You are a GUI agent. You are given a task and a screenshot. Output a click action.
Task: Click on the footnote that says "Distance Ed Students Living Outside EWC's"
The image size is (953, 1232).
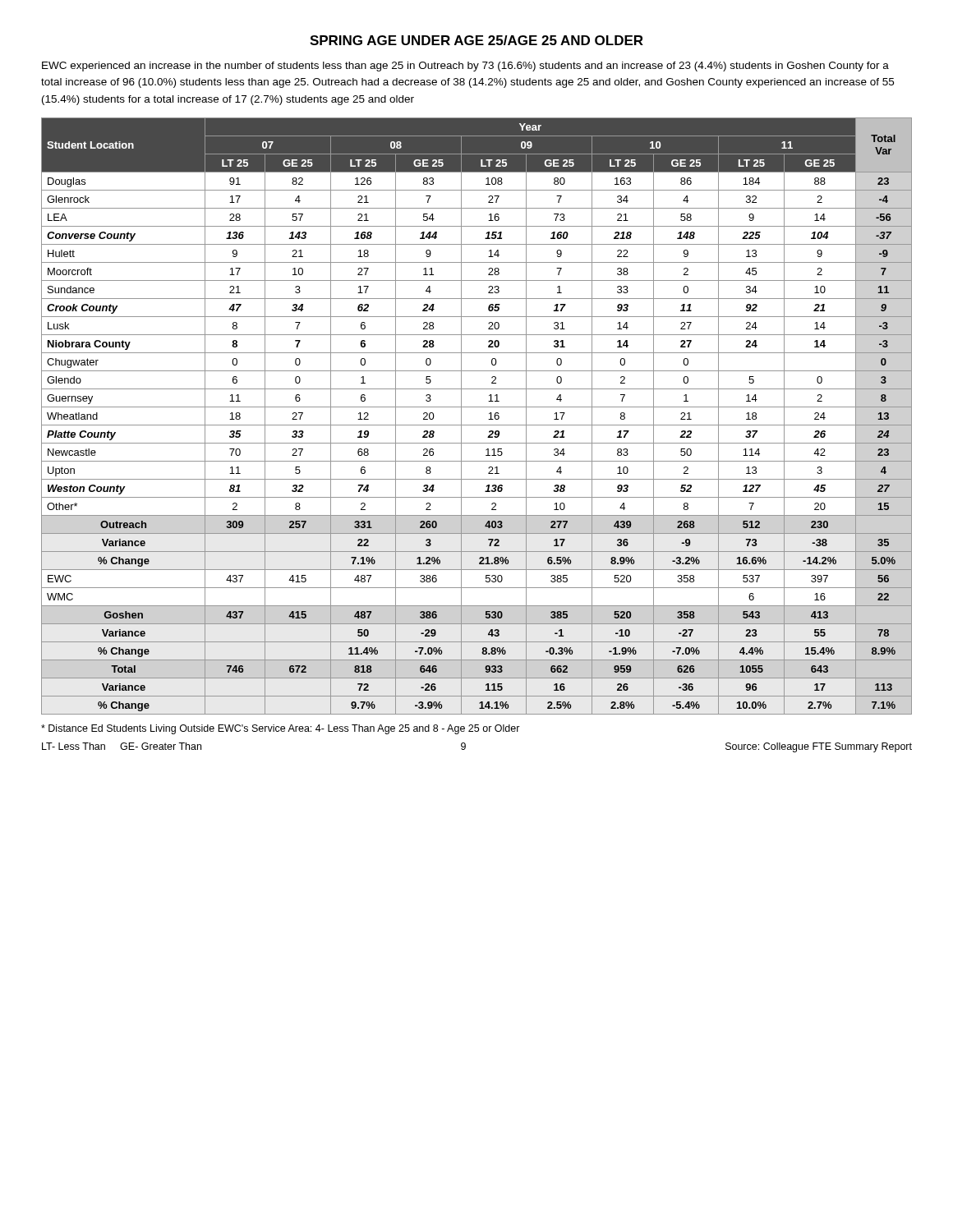[x=280, y=728]
